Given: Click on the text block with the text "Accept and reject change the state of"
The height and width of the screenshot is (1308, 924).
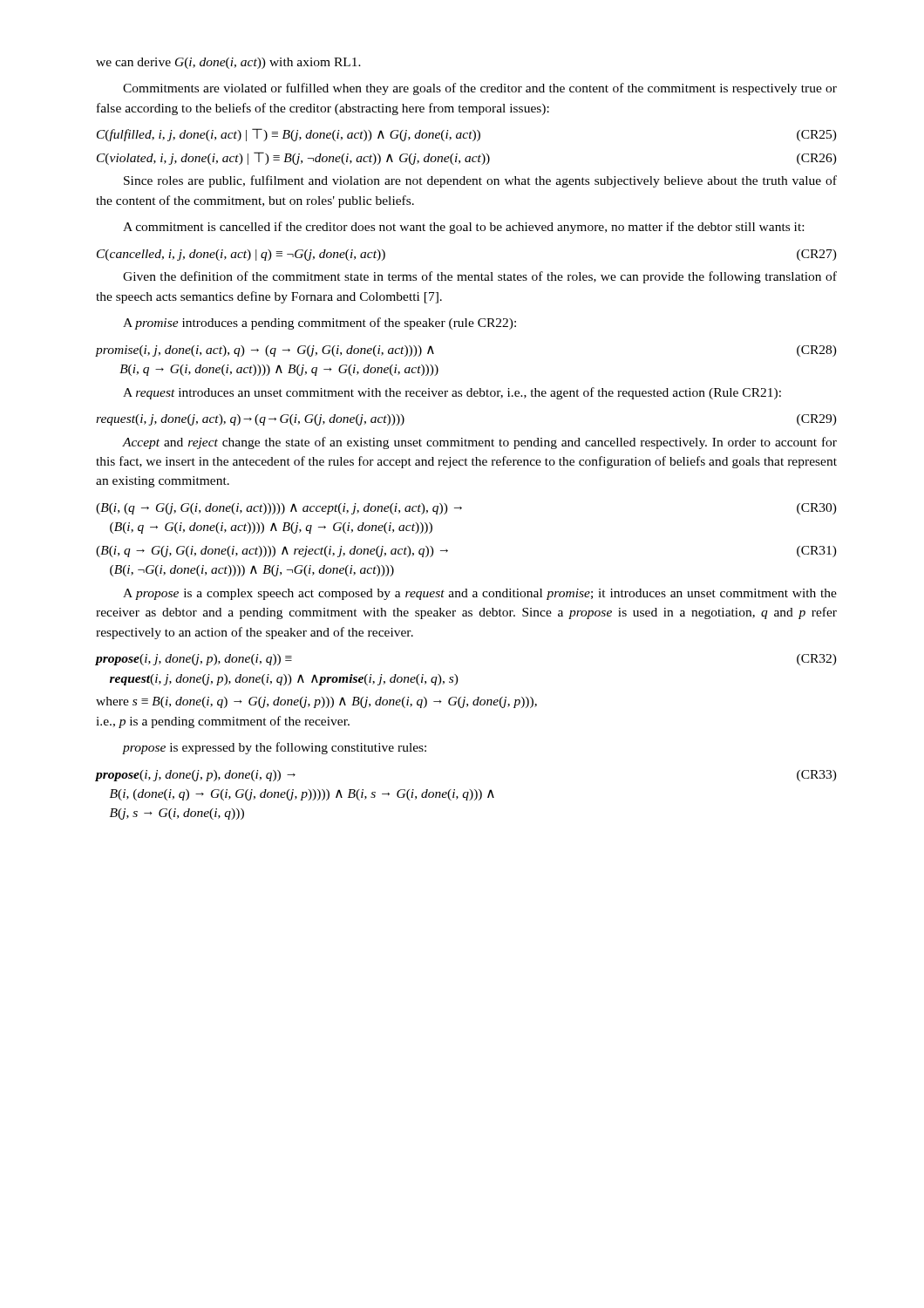Looking at the screenshot, I should tap(466, 461).
